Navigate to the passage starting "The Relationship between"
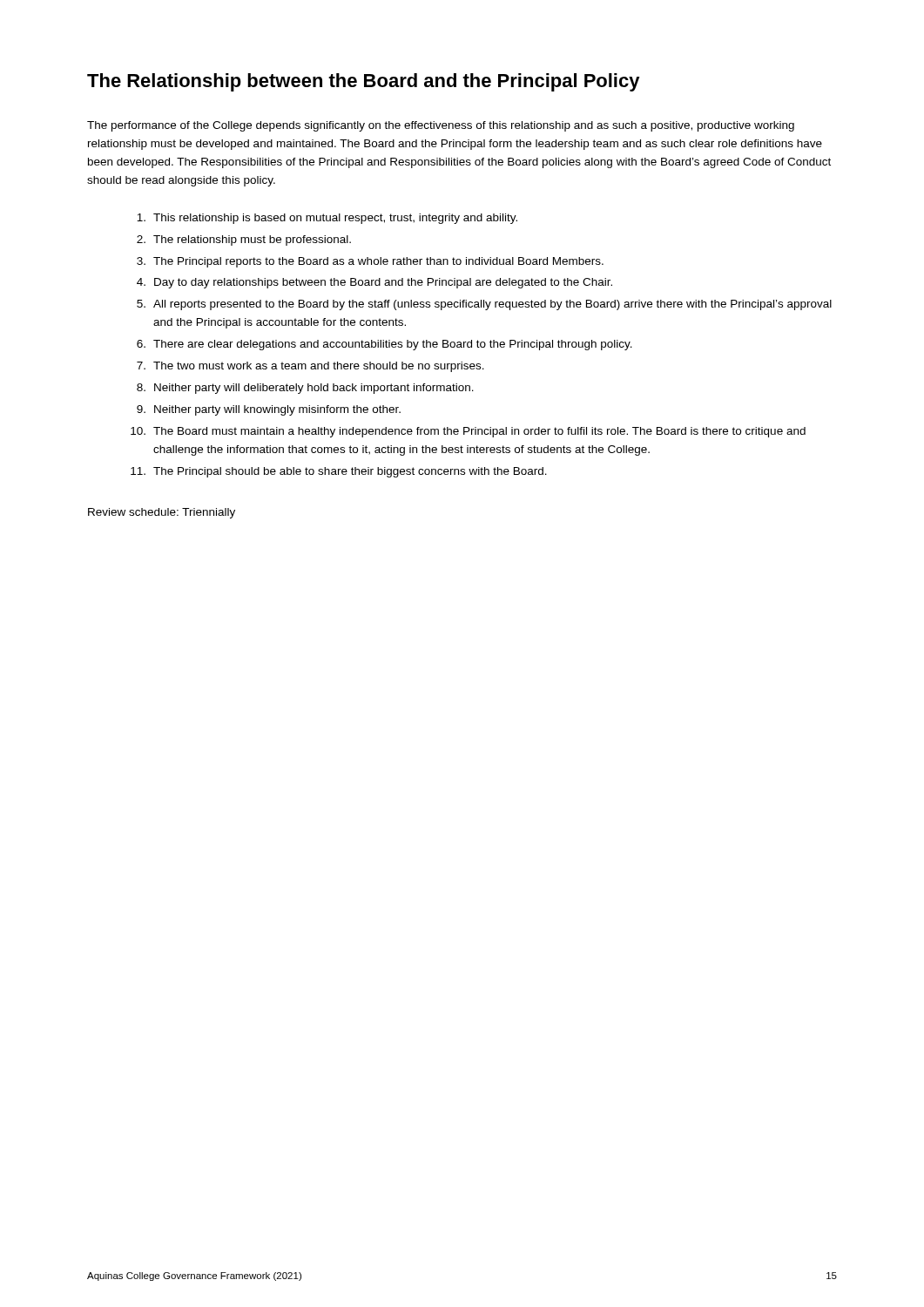924x1307 pixels. point(363,81)
